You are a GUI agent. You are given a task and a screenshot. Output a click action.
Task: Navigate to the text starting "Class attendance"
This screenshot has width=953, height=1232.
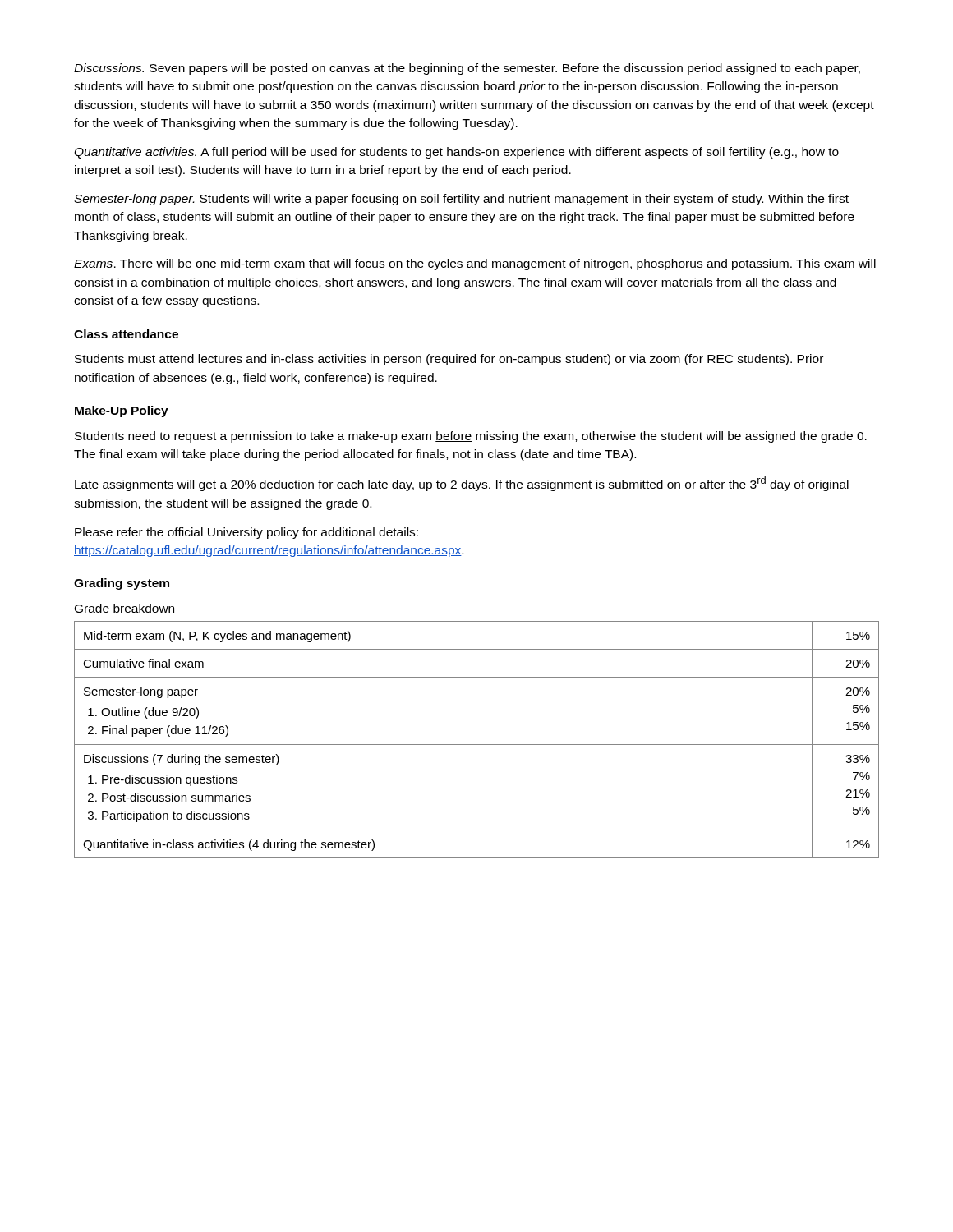click(126, 334)
